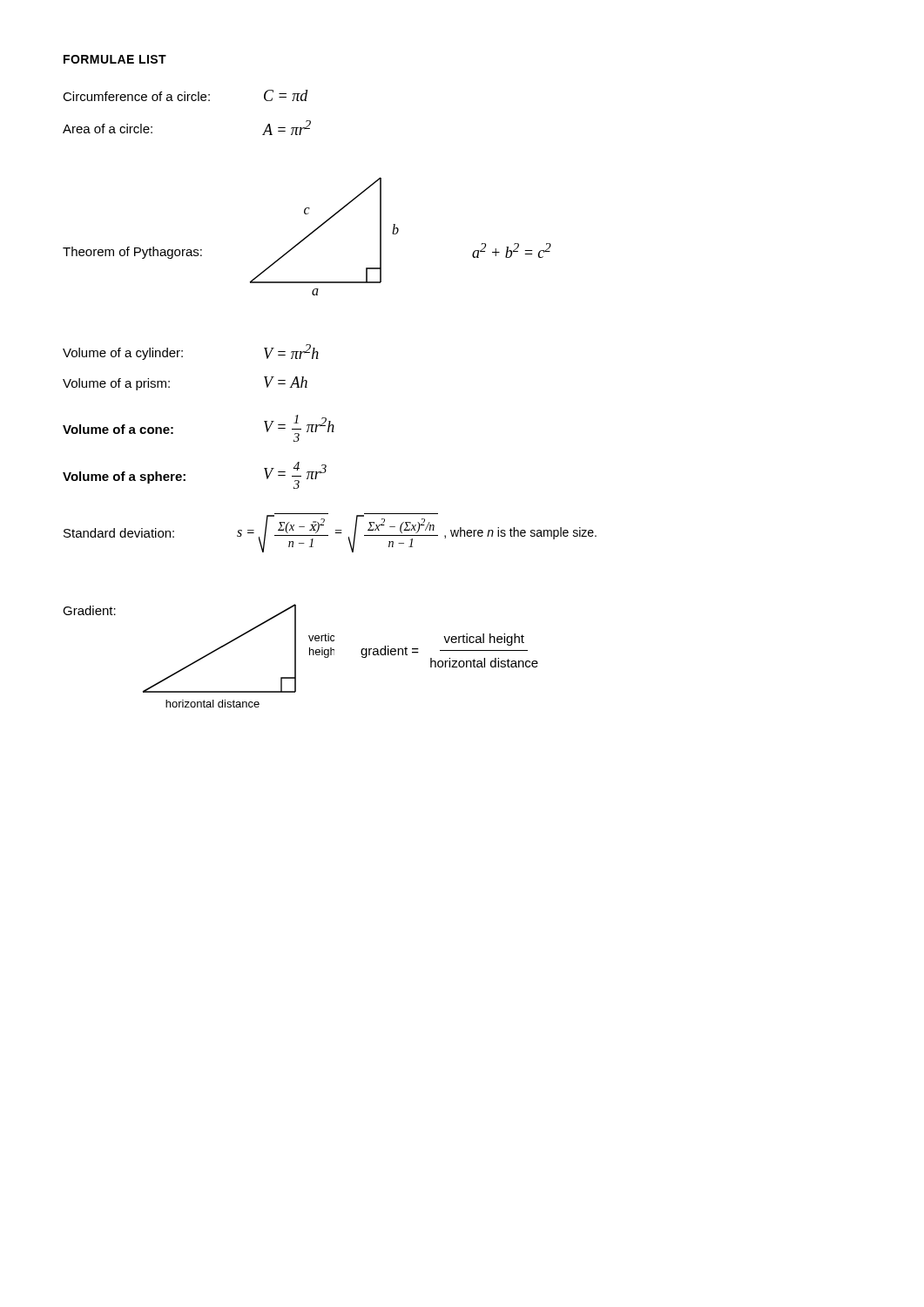This screenshot has height=1307, width=924.
Task: Navigate to the text block starting "Circumference of a circle: C = πd"
Action: 185,96
